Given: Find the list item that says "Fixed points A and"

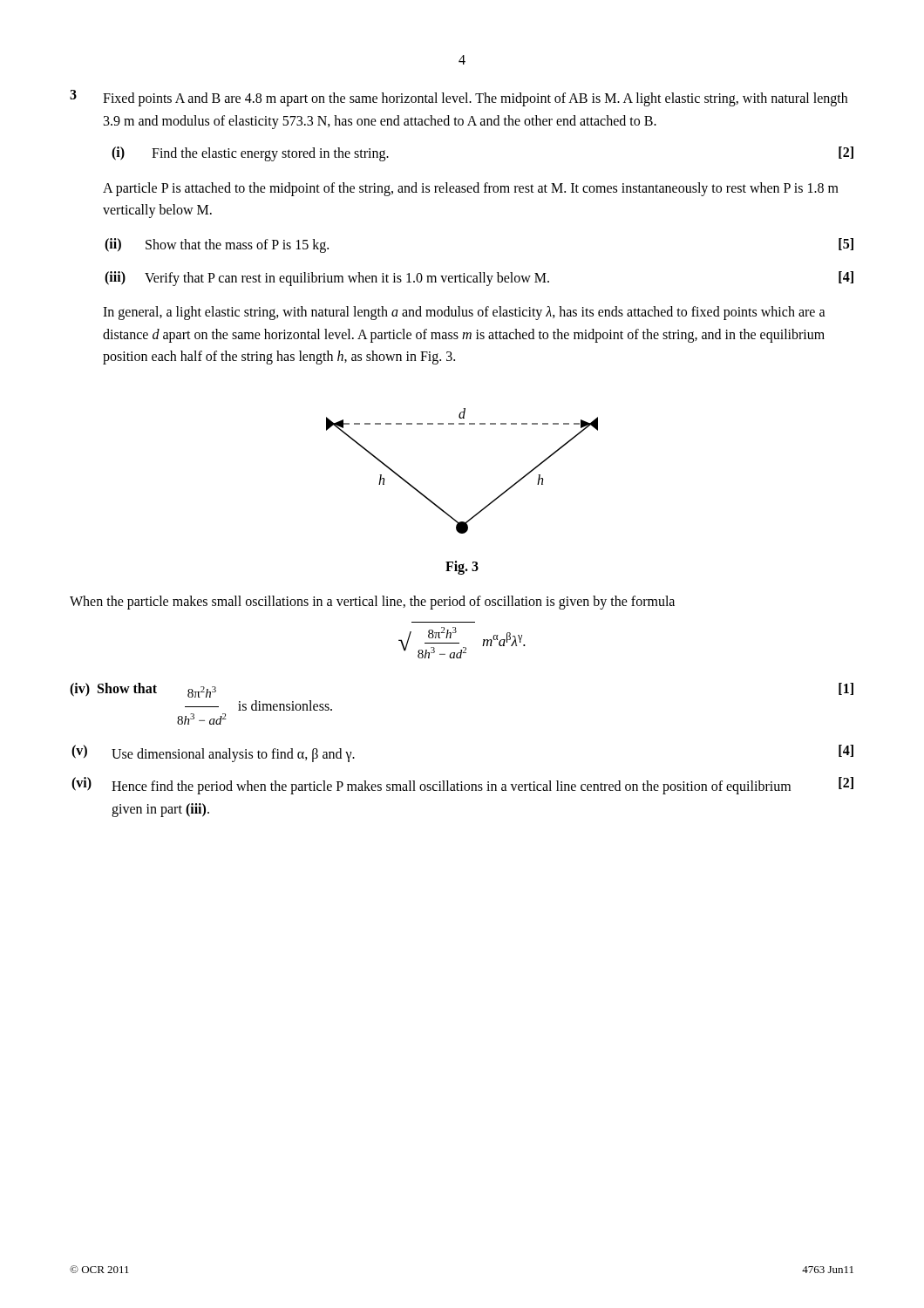Looking at the screenshot, I should tap(475, 109).
